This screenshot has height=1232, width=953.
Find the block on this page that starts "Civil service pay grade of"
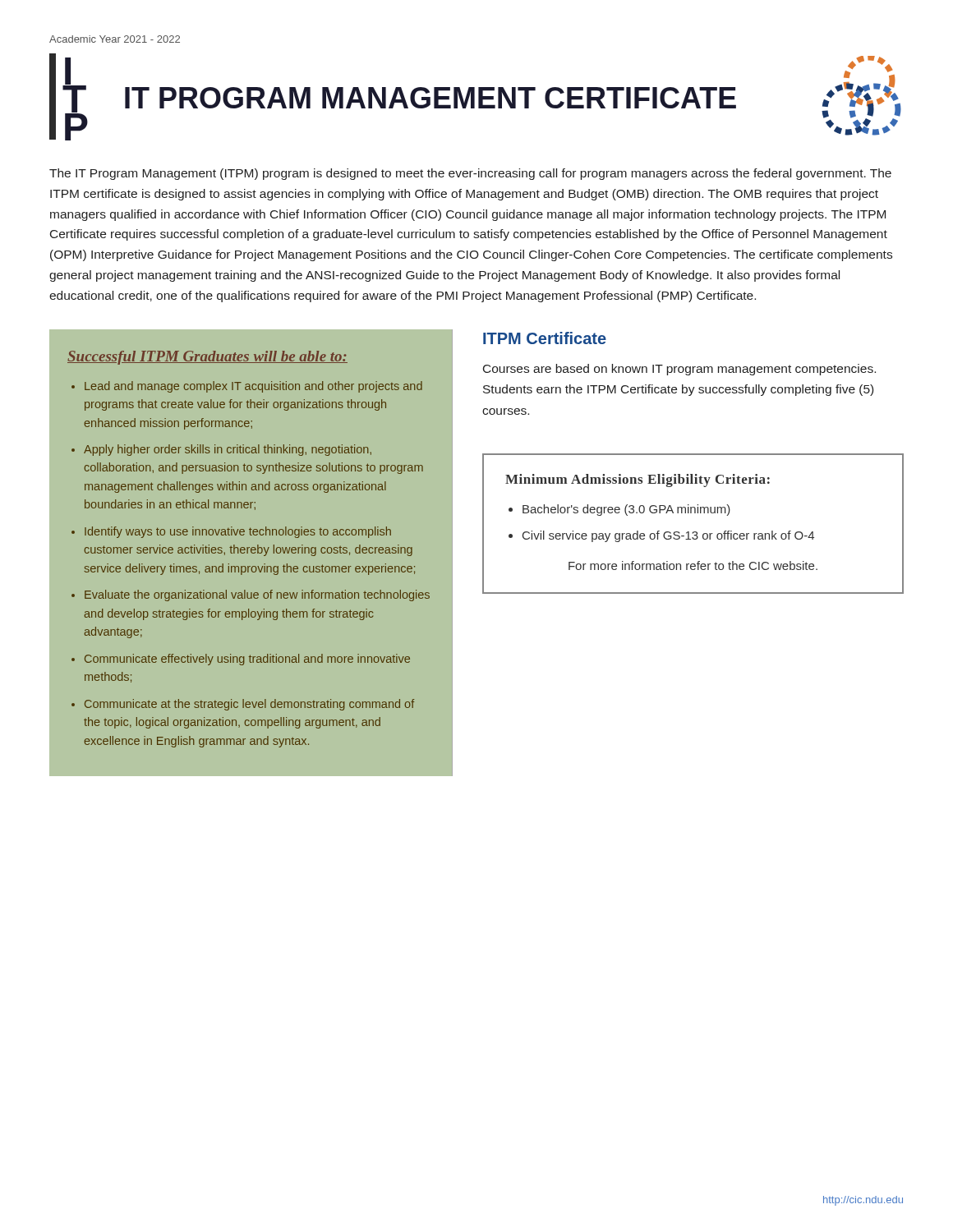click(x=668, y=535)
